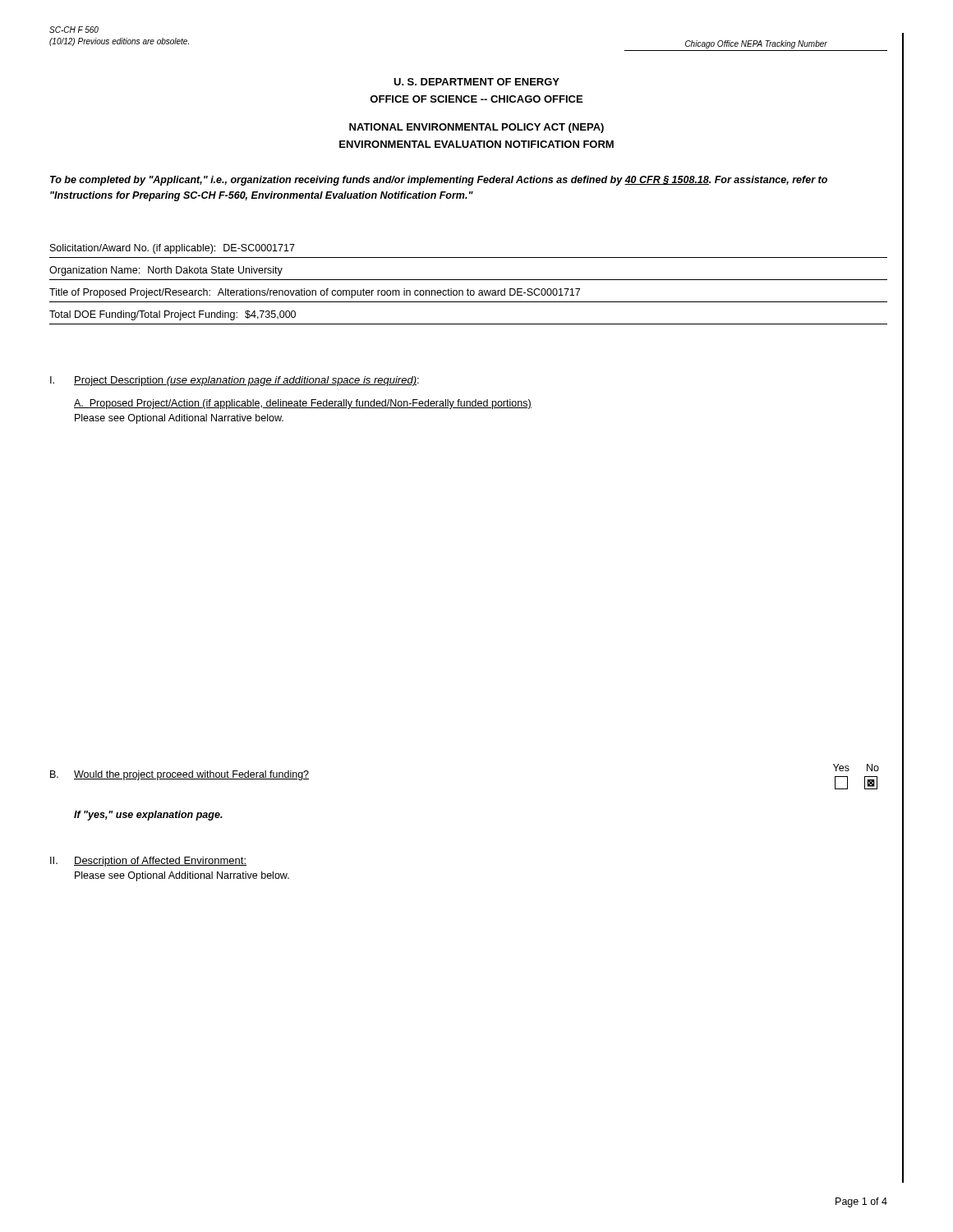
Task: Click on the block starting "I. Project Description (use explanation page if"
Action: tap(468, 399)
